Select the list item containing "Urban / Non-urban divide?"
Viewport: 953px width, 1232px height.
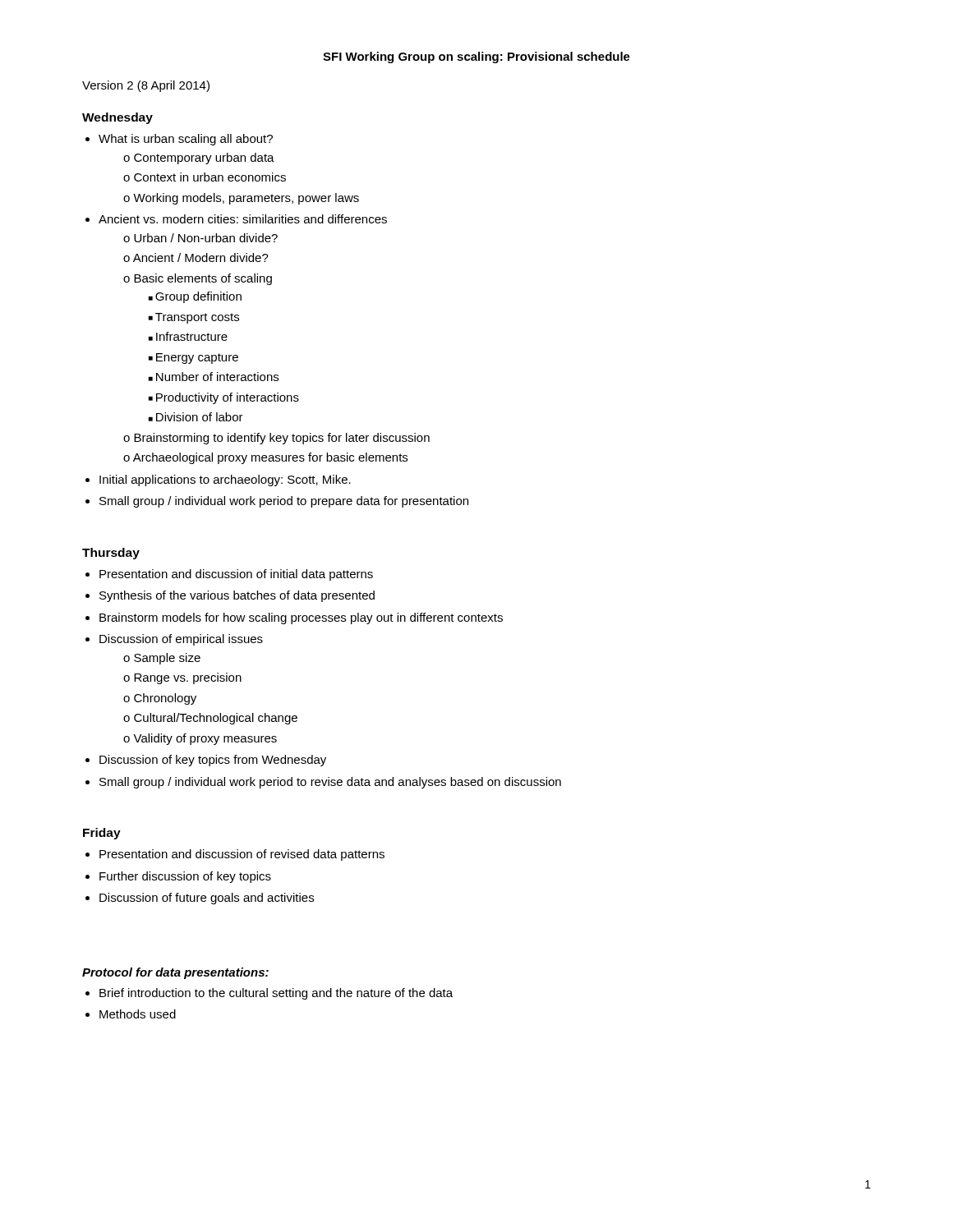click(x=206, y=237)
